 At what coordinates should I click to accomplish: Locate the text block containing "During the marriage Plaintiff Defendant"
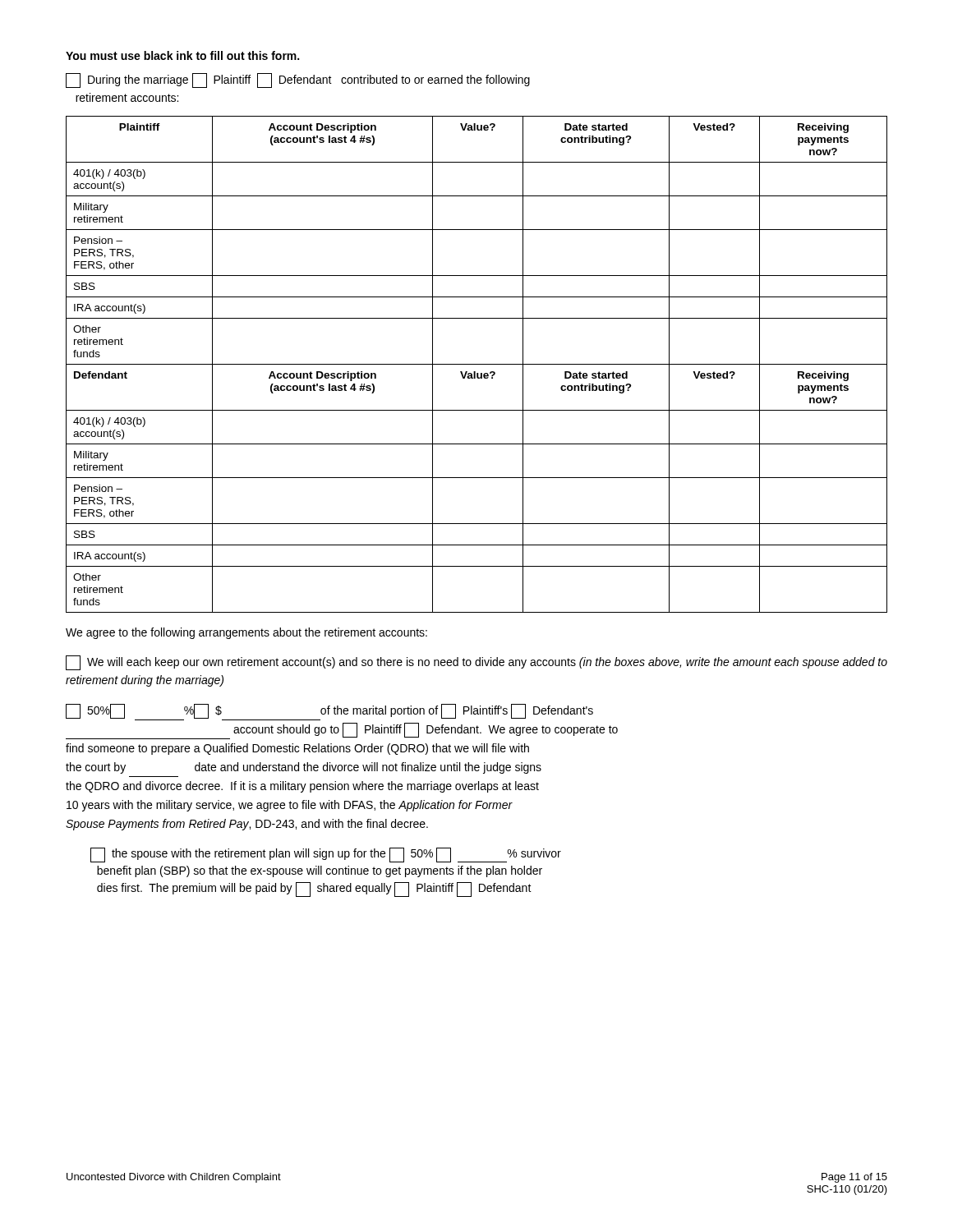[298, 89]
